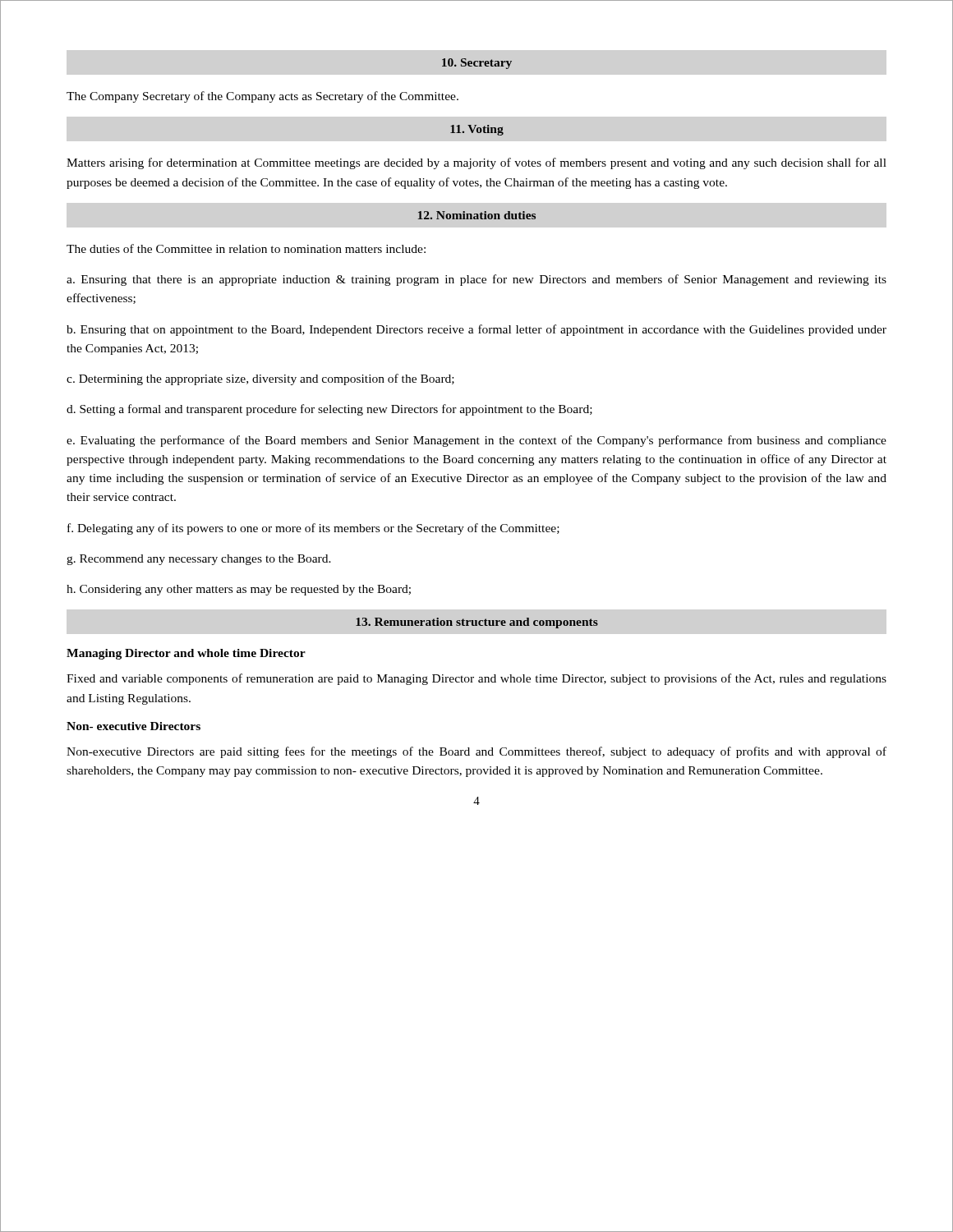Point to the text starting "f. Delegating any"

tap(313, 527)
